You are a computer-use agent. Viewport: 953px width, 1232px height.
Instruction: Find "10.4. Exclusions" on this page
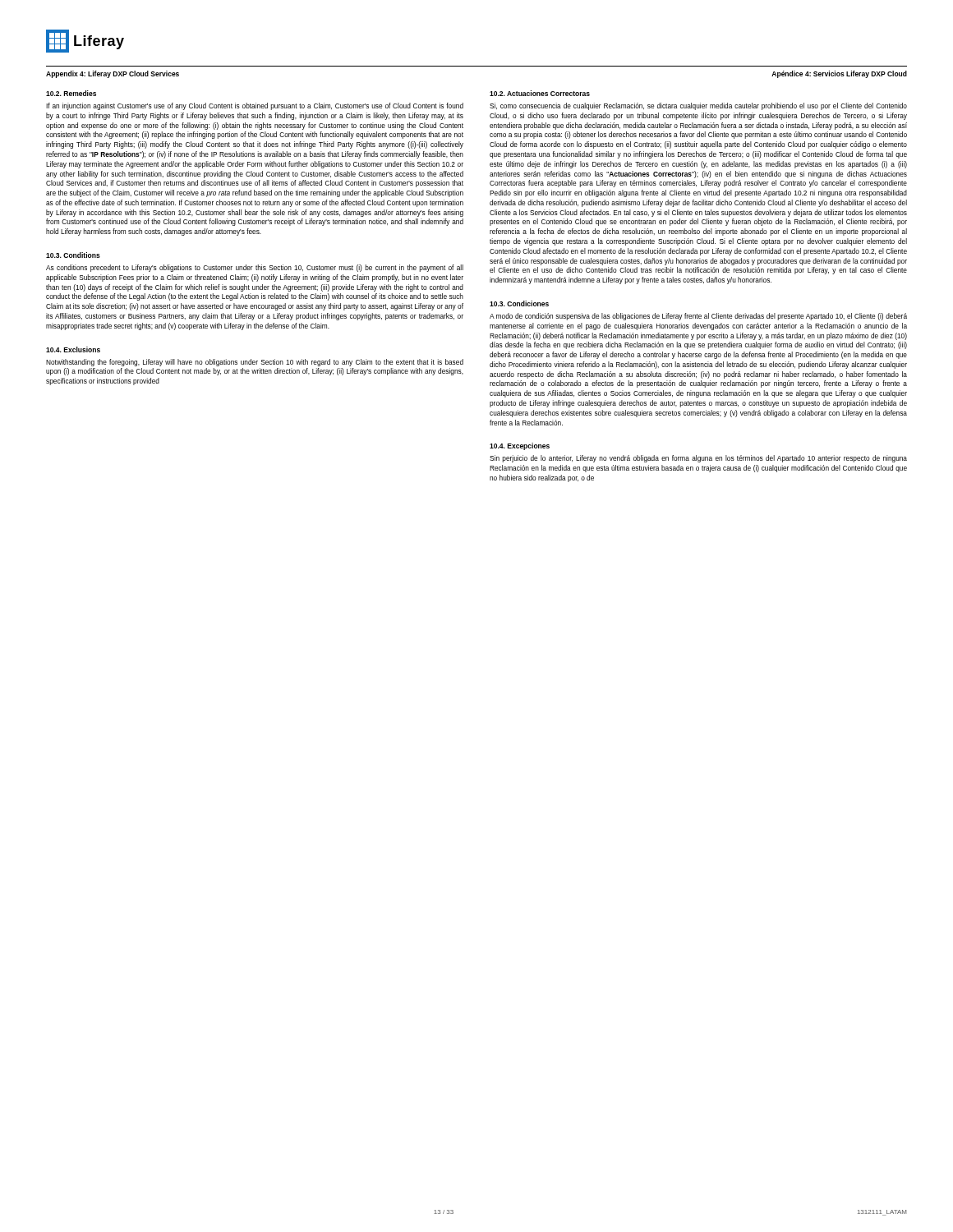tap(73, 350)
